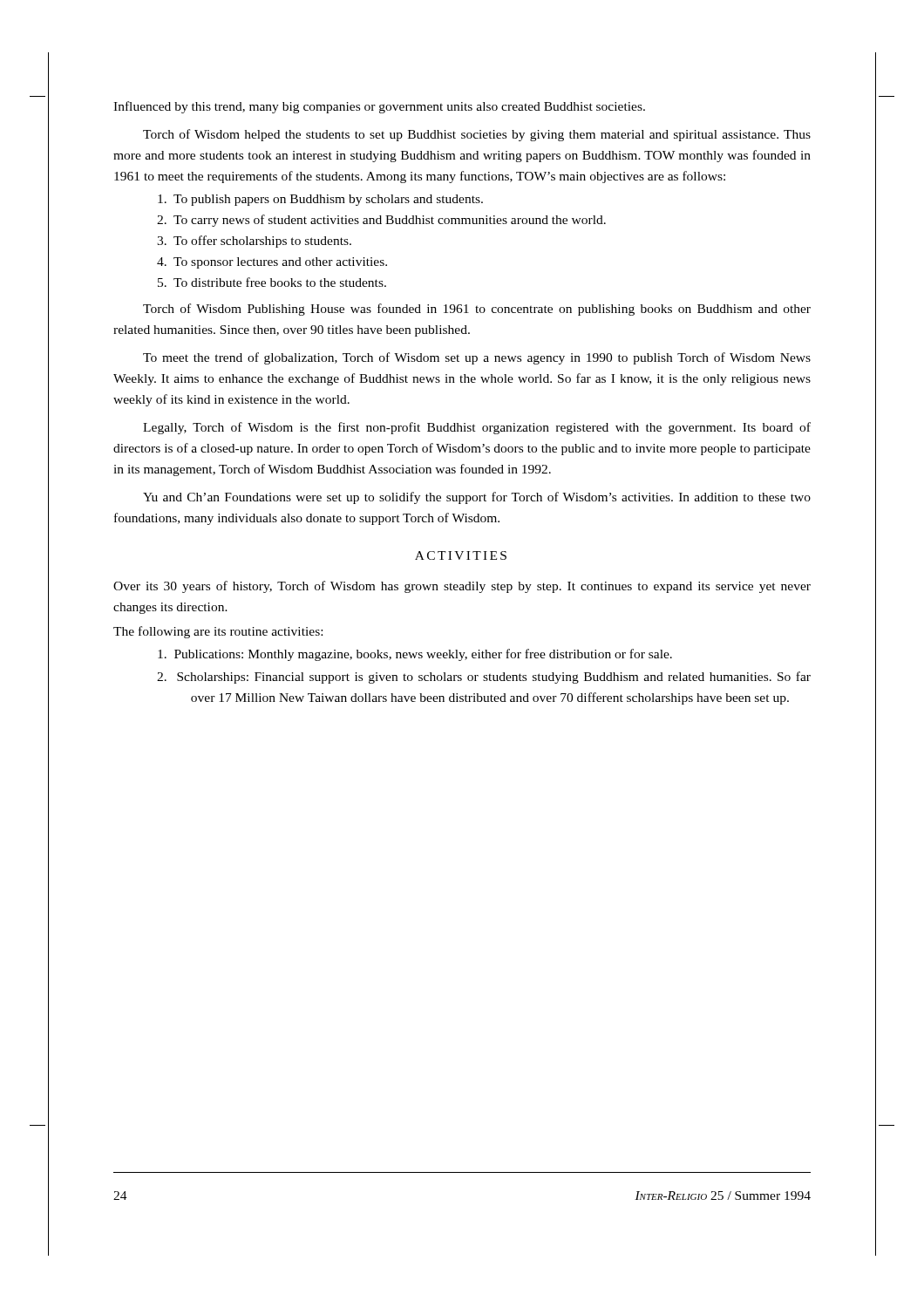The image size is (924, 1308).
Task: Click on the region starting "5. To distribute free books to the"
Action: (272, 282)
